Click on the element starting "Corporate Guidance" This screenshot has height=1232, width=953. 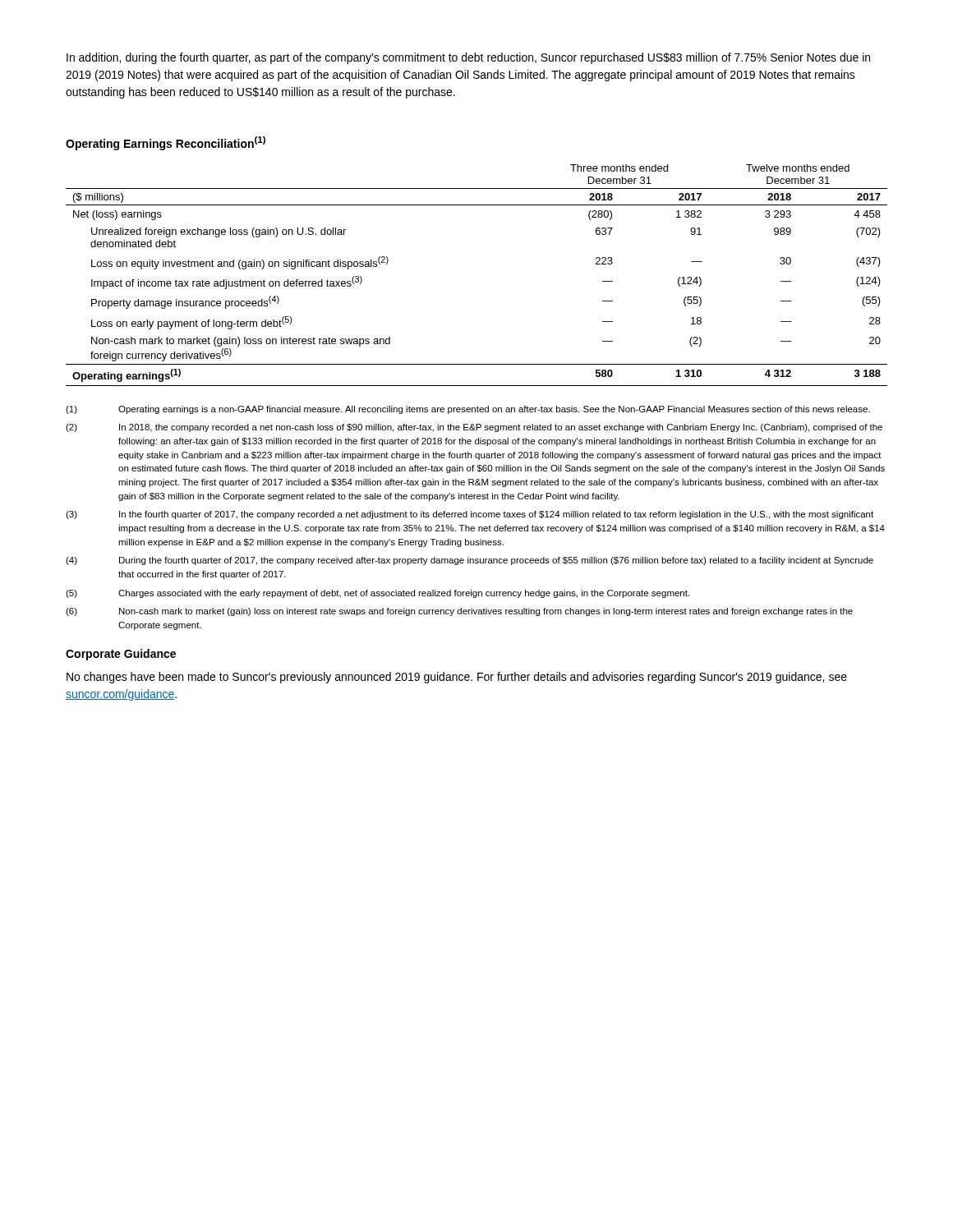tap(121, 654)
